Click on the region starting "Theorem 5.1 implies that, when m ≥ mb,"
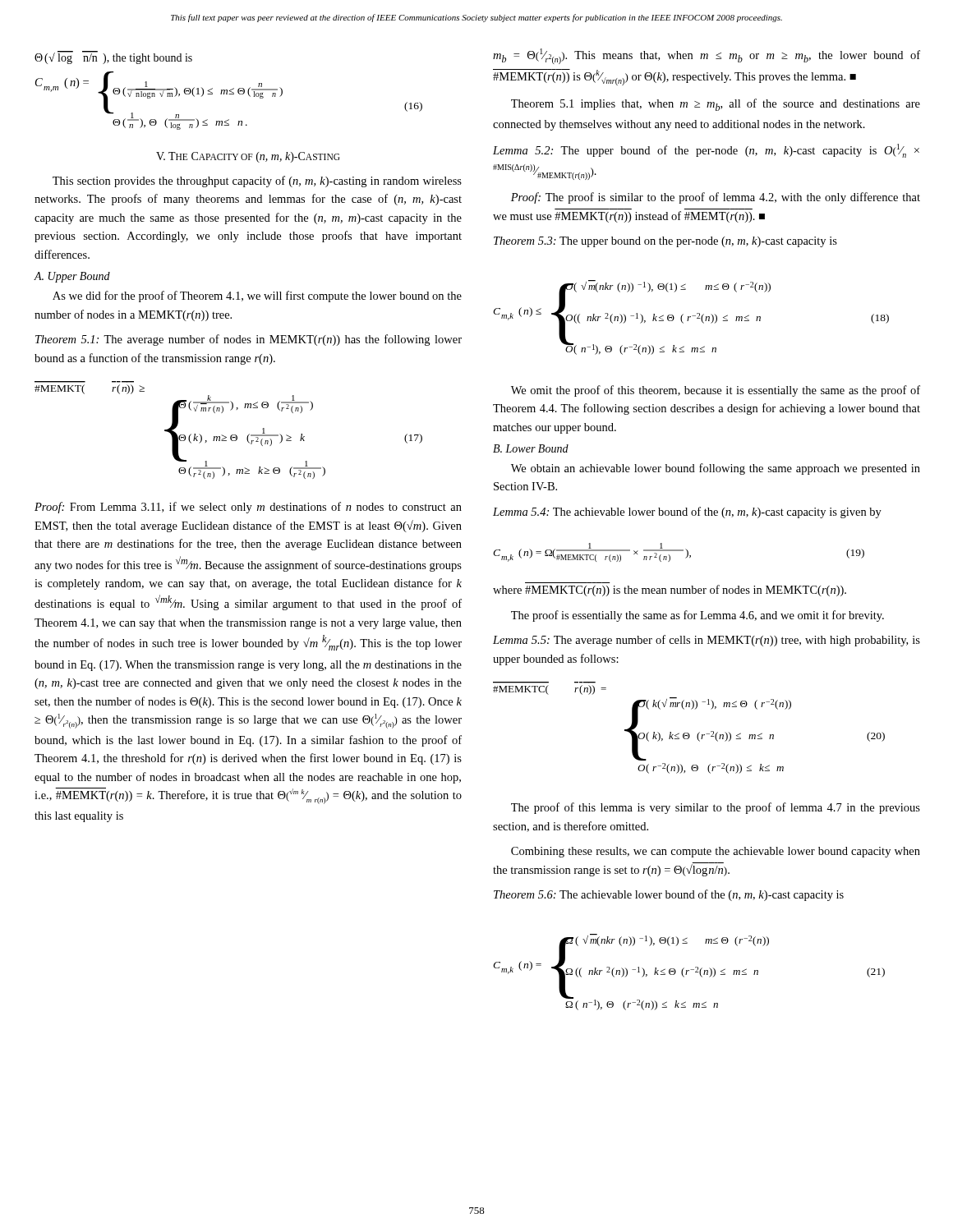 pos(707,114)
